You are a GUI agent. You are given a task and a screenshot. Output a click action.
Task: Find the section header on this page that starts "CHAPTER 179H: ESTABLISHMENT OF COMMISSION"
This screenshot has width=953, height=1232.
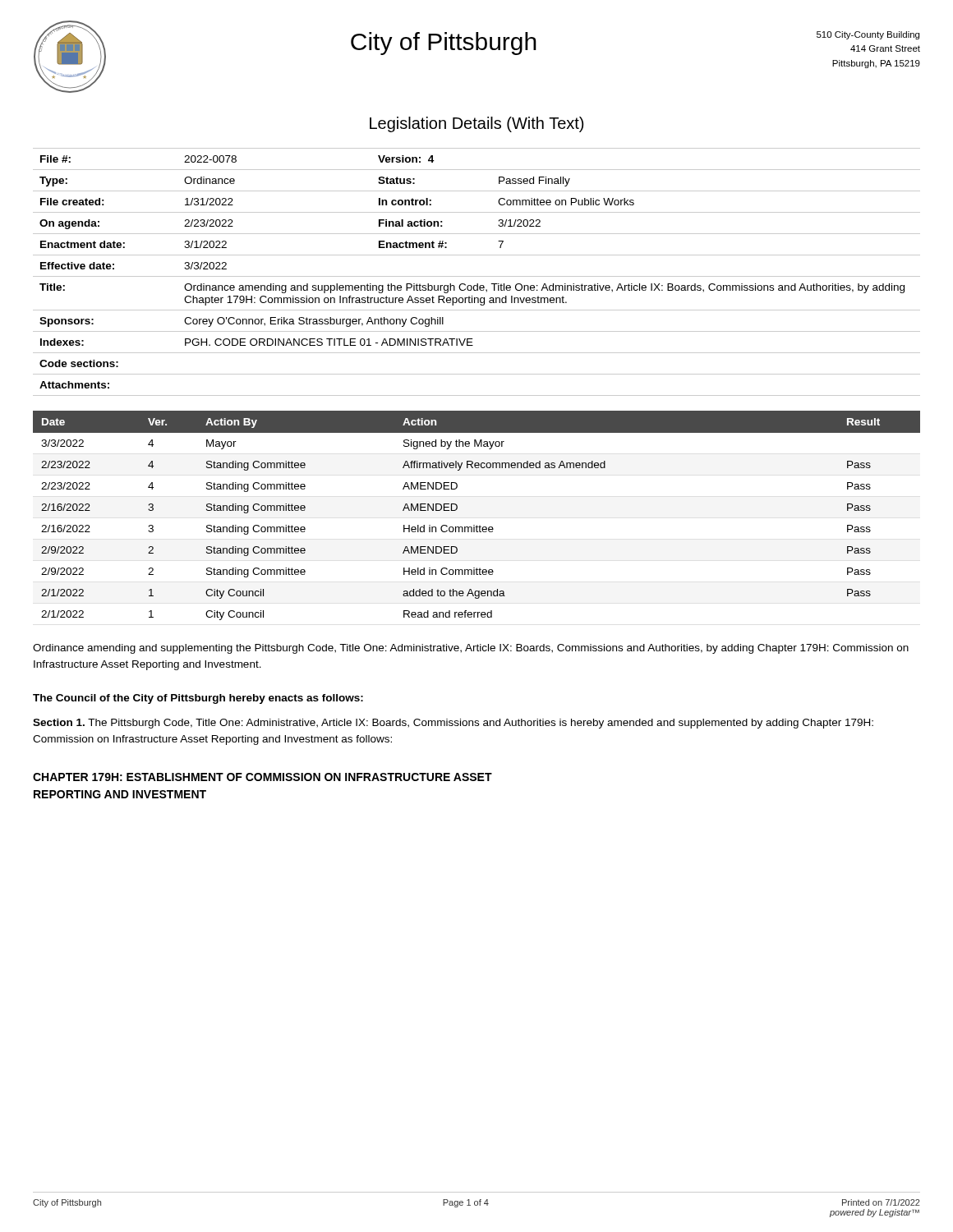(x=262, y=786)
